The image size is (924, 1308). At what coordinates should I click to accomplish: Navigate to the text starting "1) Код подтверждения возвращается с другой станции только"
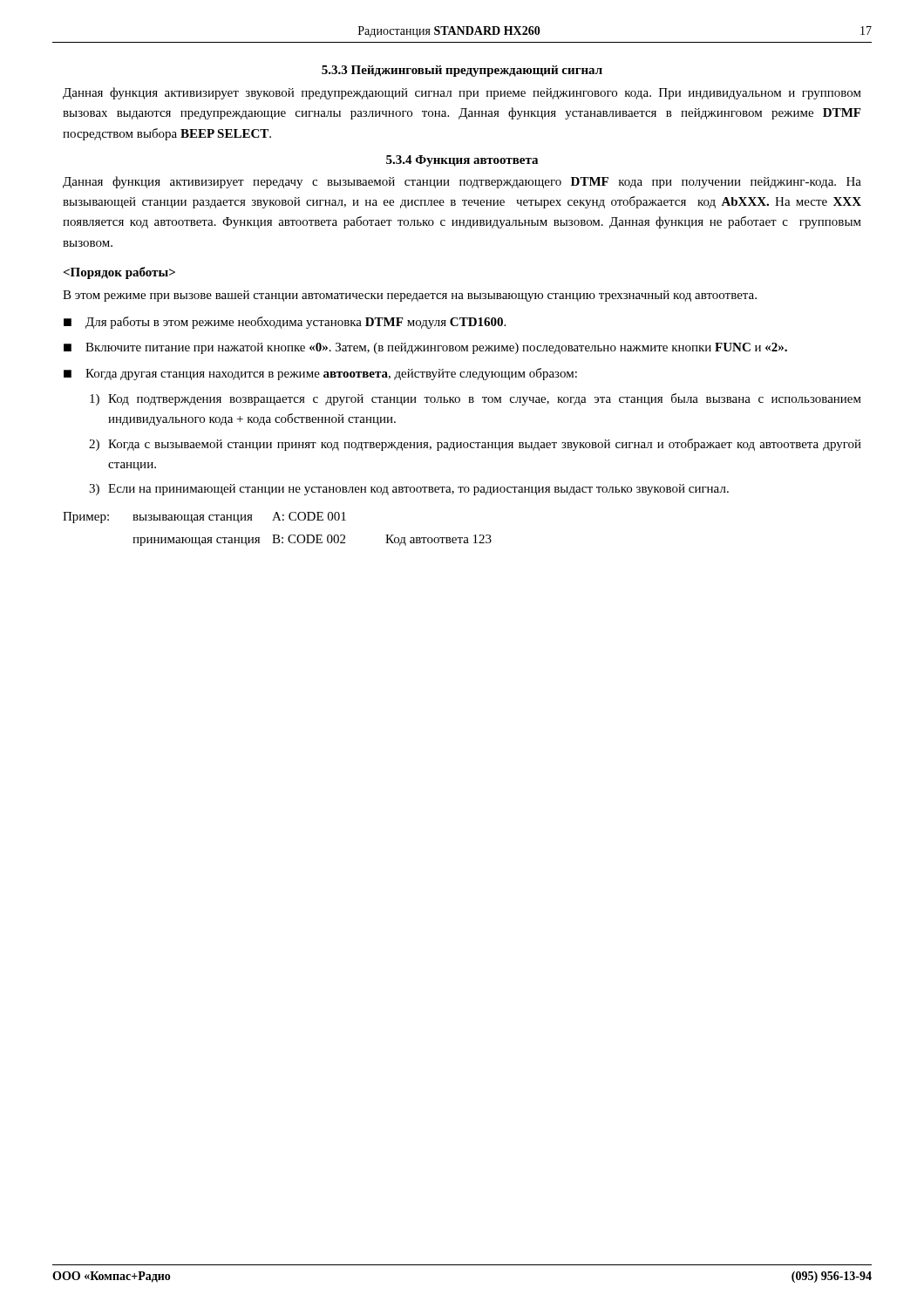475,409
